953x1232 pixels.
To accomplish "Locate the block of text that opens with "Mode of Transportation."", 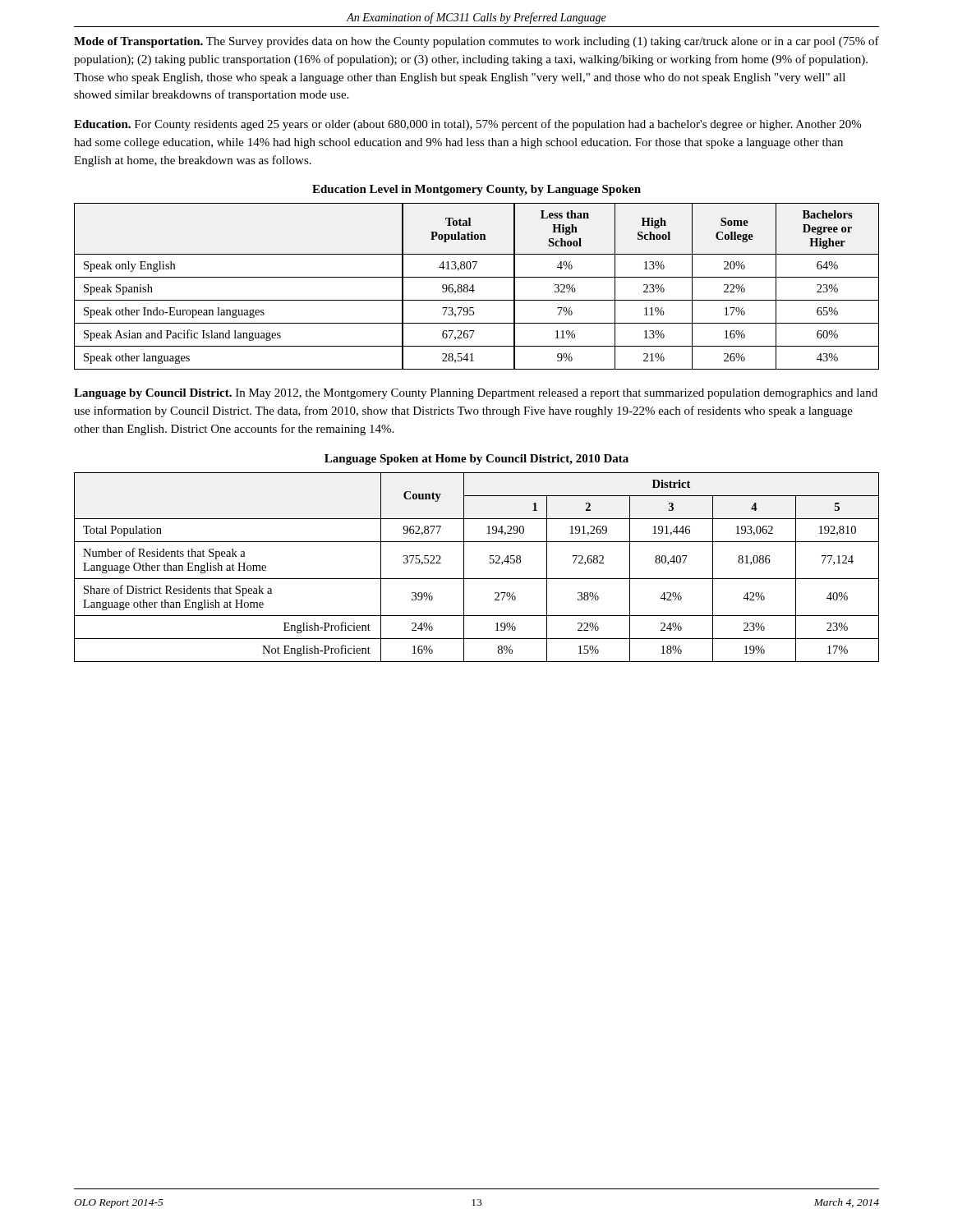I will 476,68.
